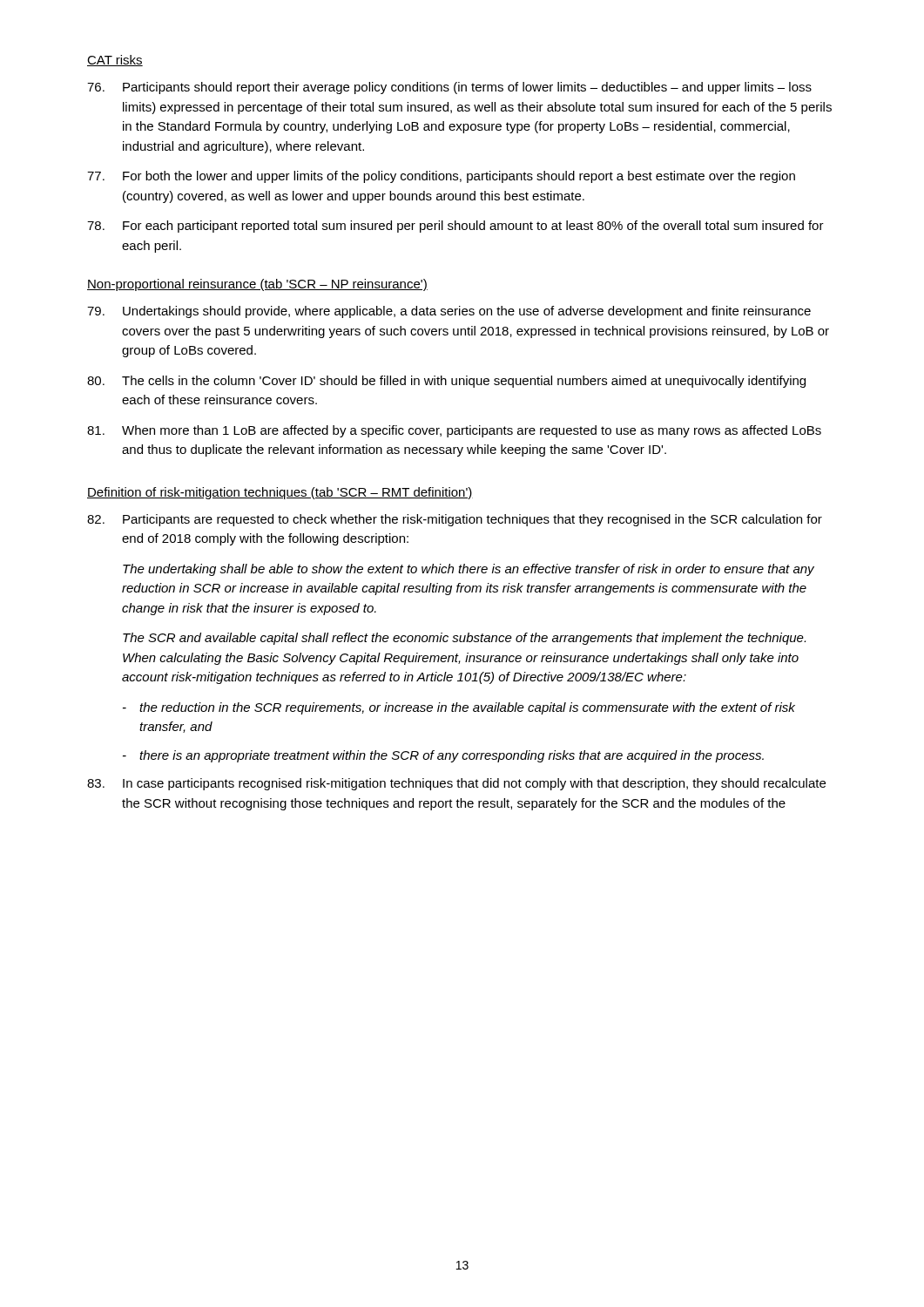Select the region starting "76. Participants should"
924x1307 pixels.
[462, 117]
